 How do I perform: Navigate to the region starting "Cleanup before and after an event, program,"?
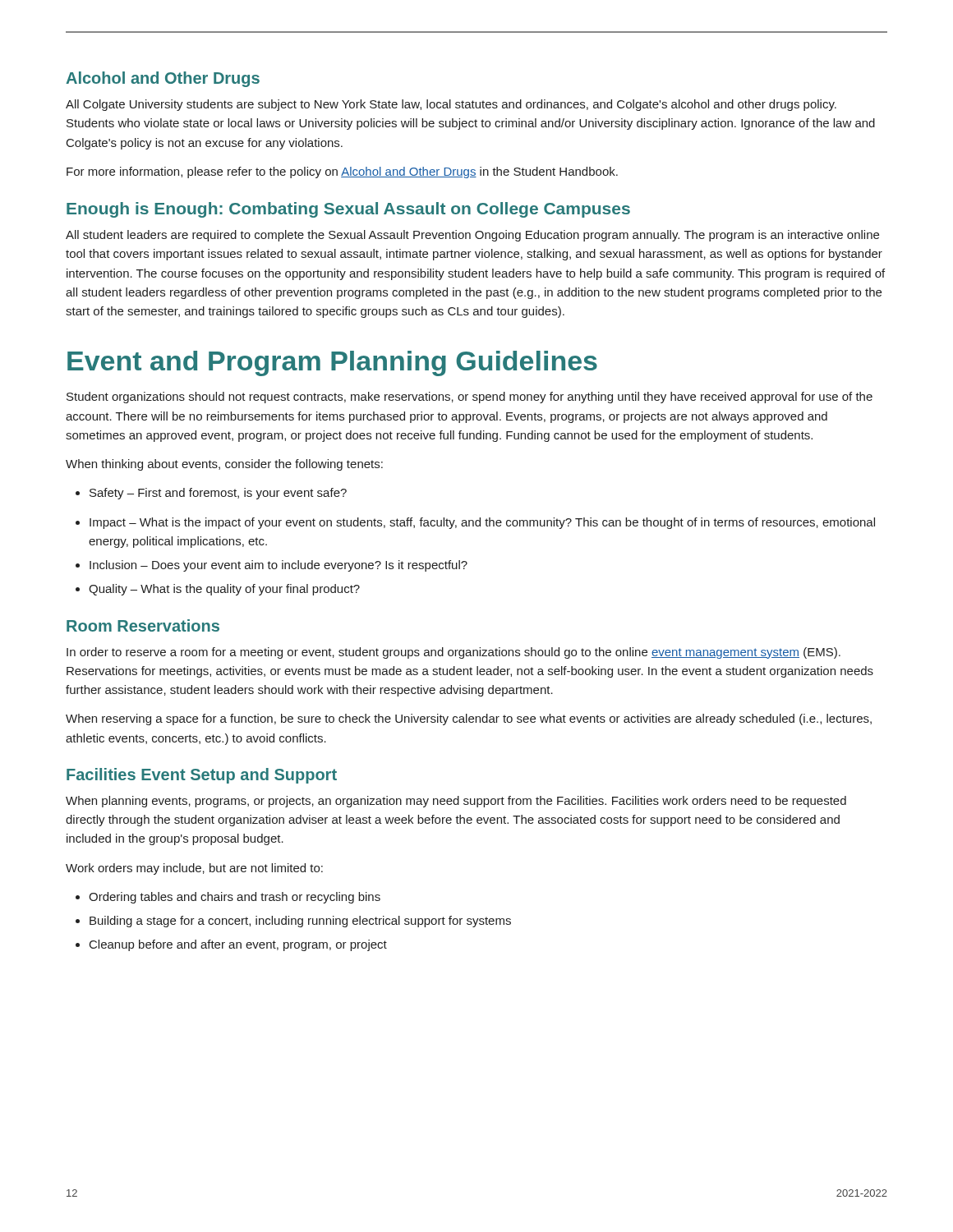click(231, 945)
